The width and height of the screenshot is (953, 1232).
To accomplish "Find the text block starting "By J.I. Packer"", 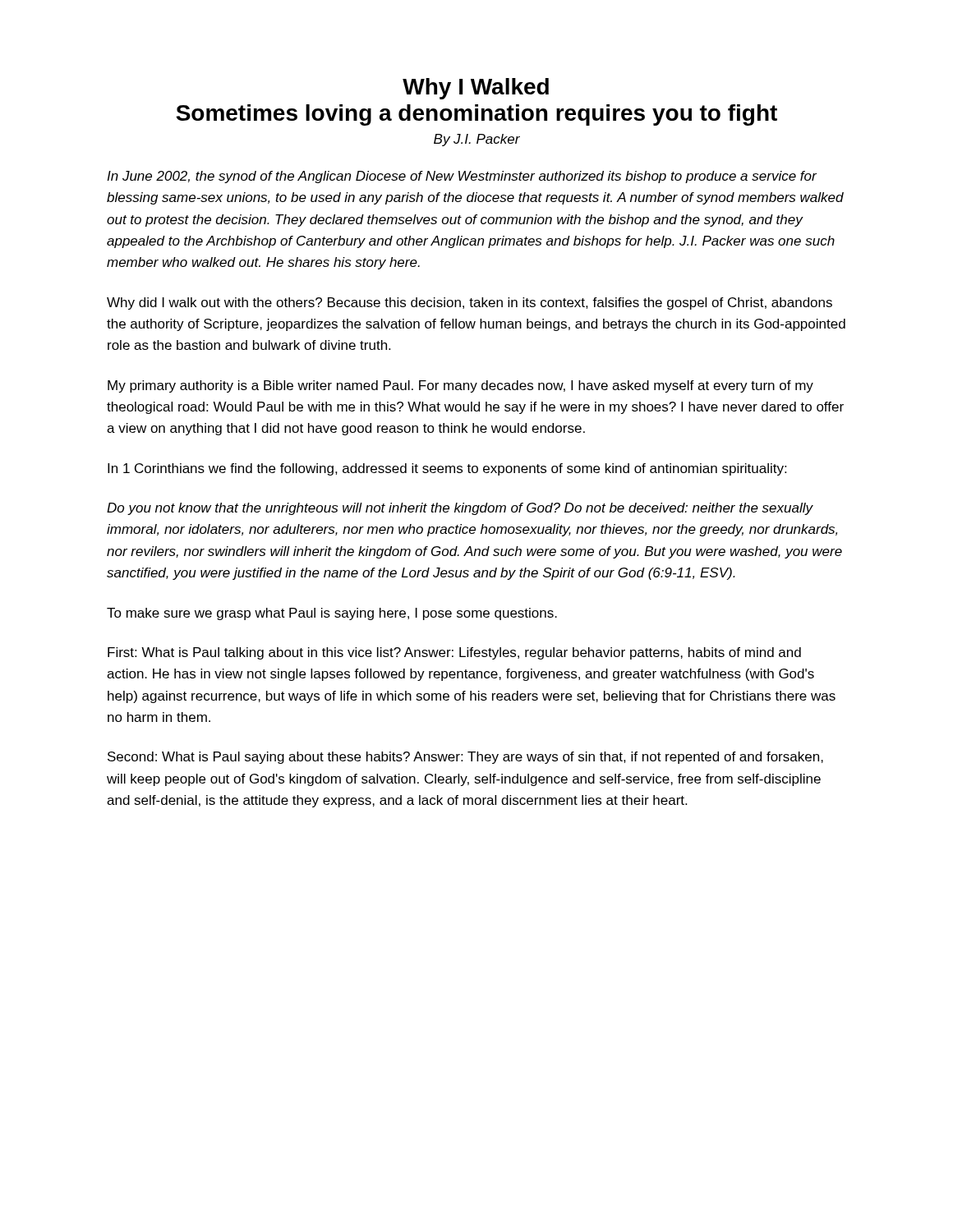I will click(476, 140).
